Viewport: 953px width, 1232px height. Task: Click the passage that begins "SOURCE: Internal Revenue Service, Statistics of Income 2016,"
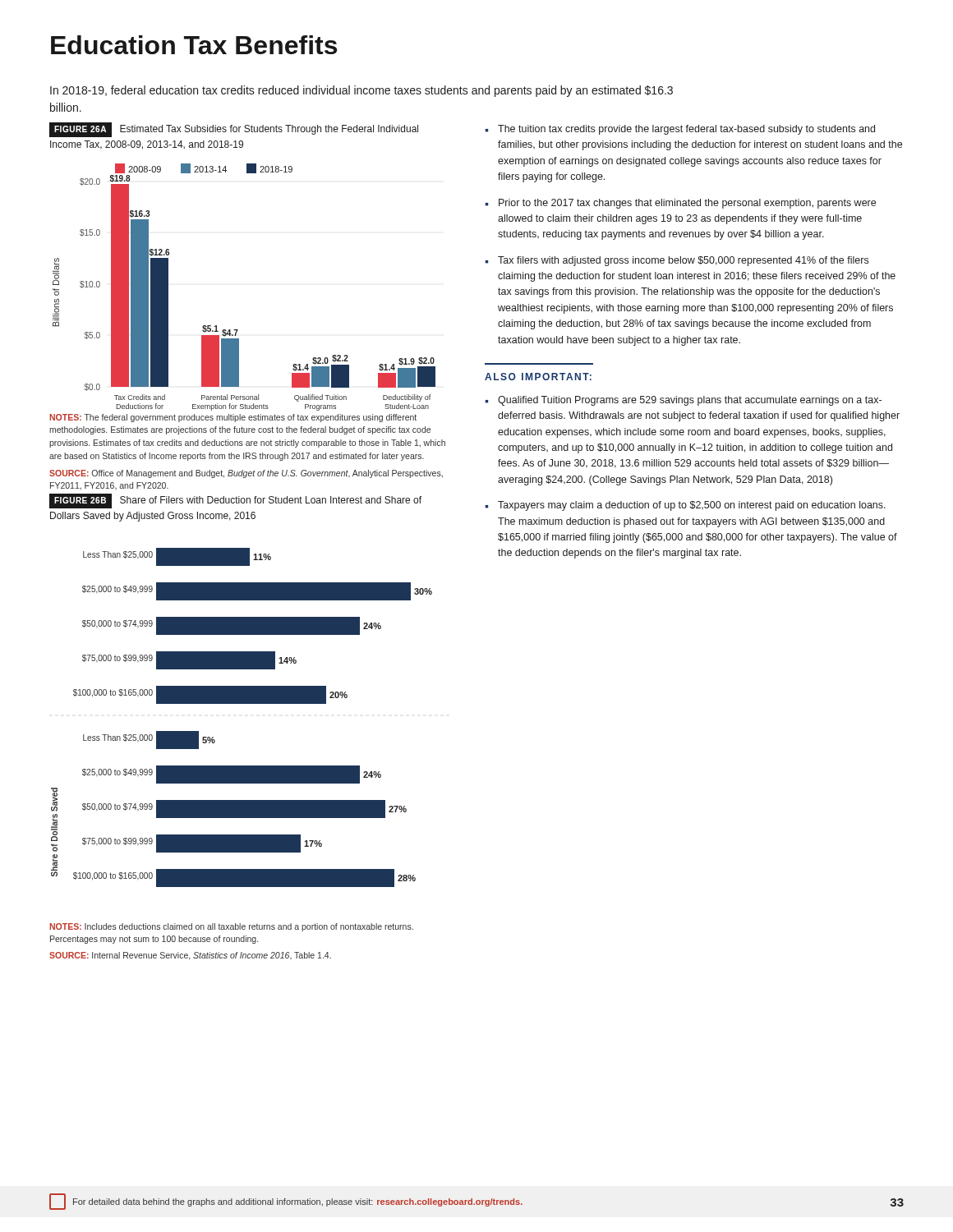251,955
